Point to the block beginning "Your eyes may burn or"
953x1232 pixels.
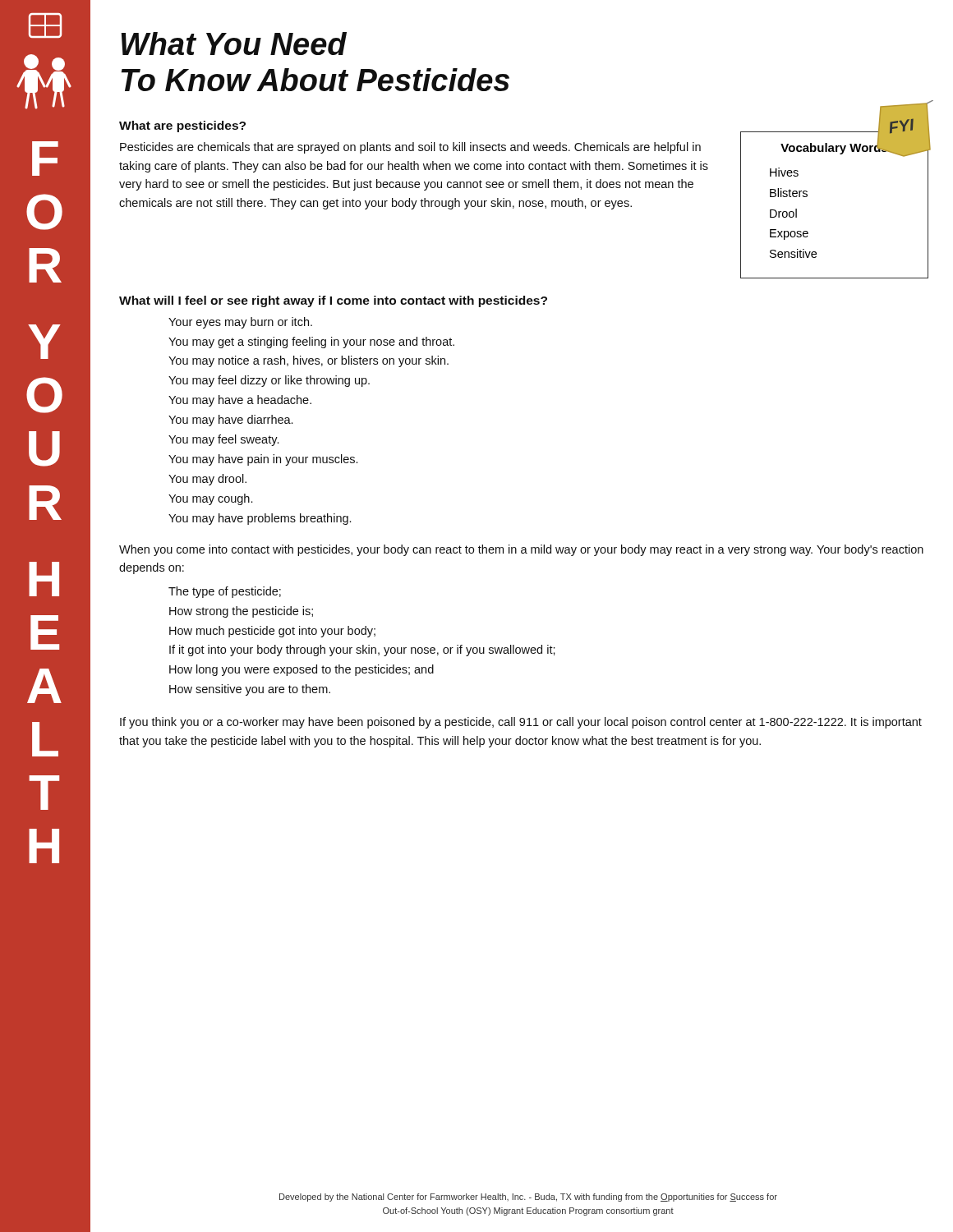[x=241, y=322]
